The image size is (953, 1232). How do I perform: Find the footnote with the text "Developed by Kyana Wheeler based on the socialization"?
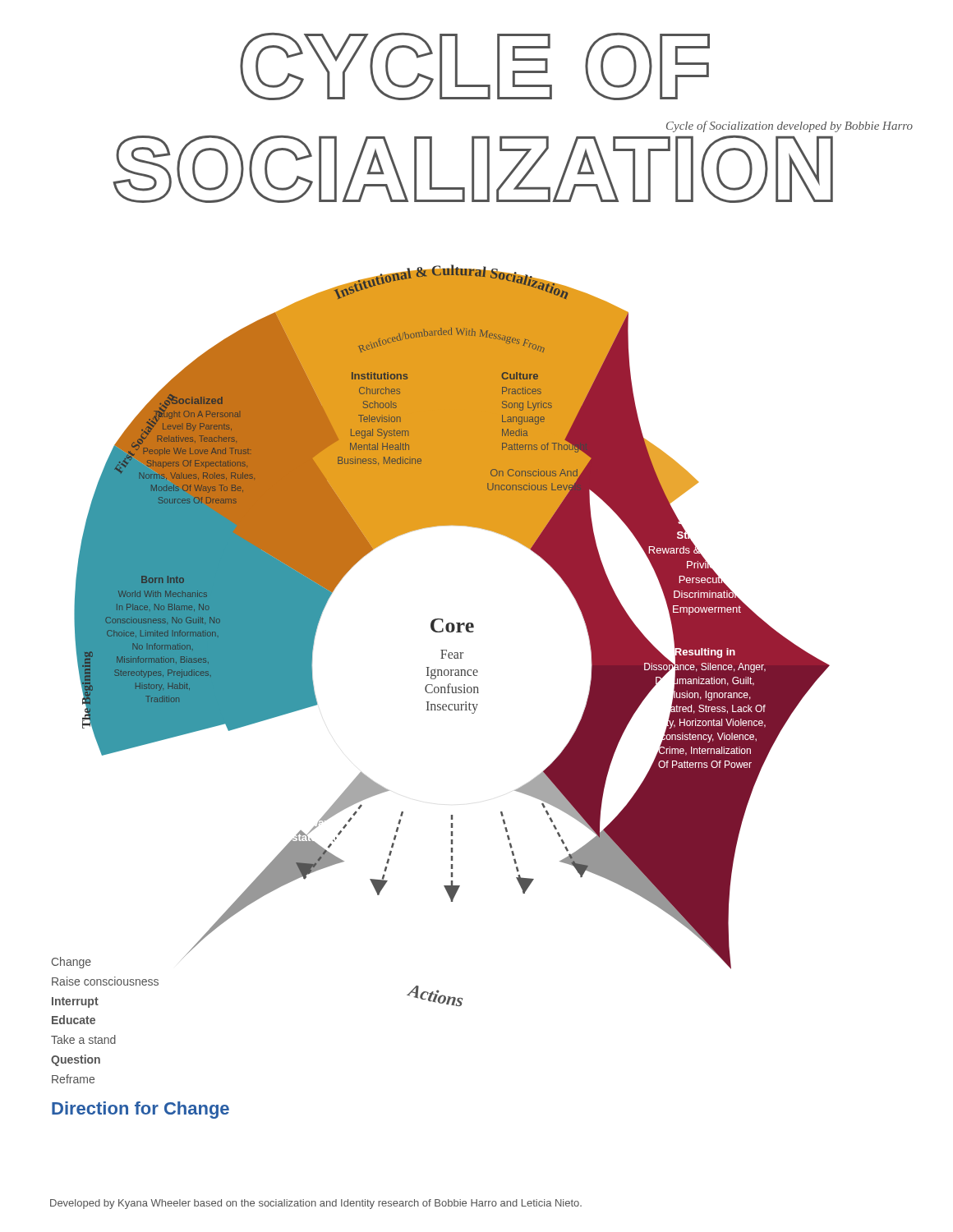316,1203
